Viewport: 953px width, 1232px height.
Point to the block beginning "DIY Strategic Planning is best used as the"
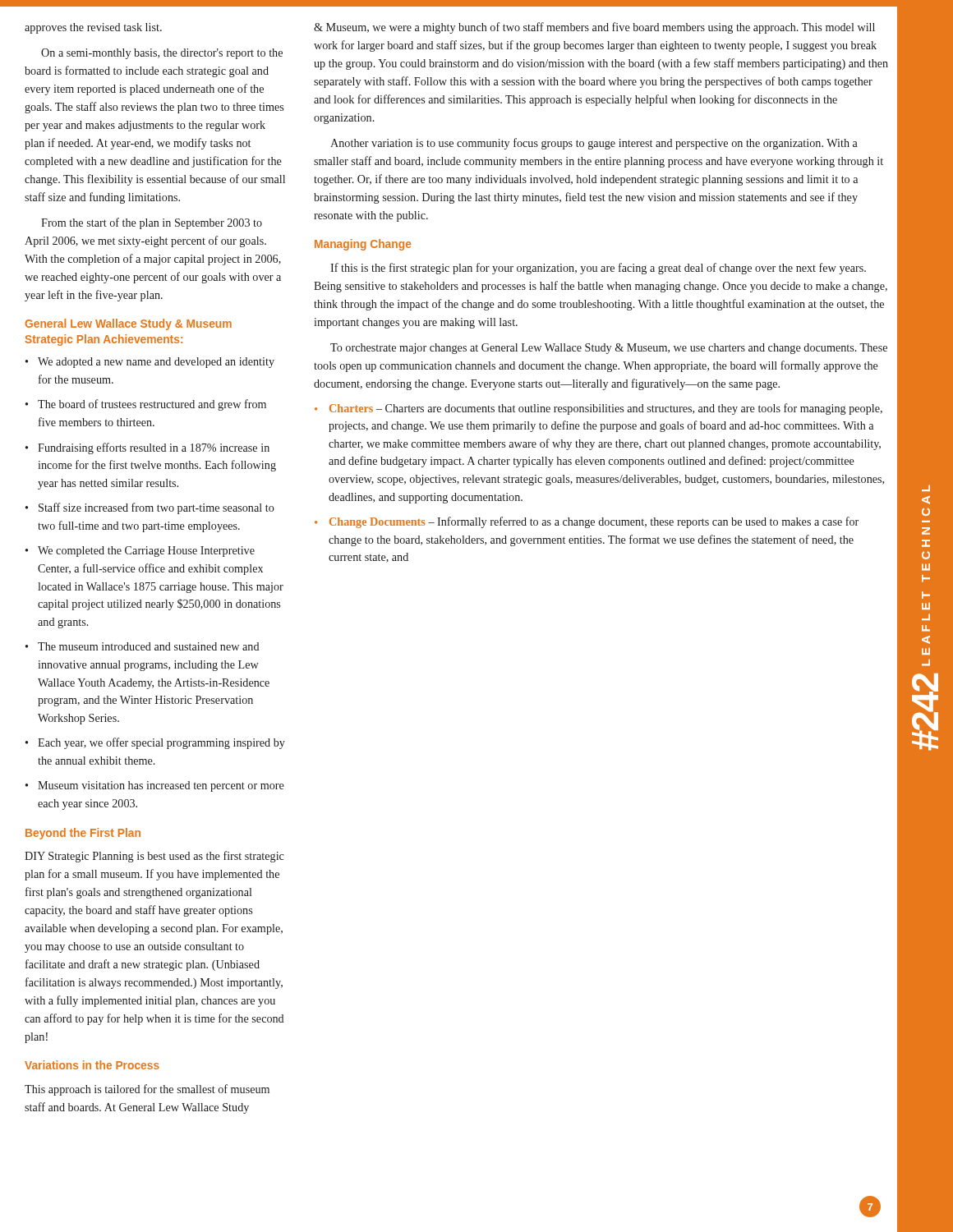coord(156,946)
